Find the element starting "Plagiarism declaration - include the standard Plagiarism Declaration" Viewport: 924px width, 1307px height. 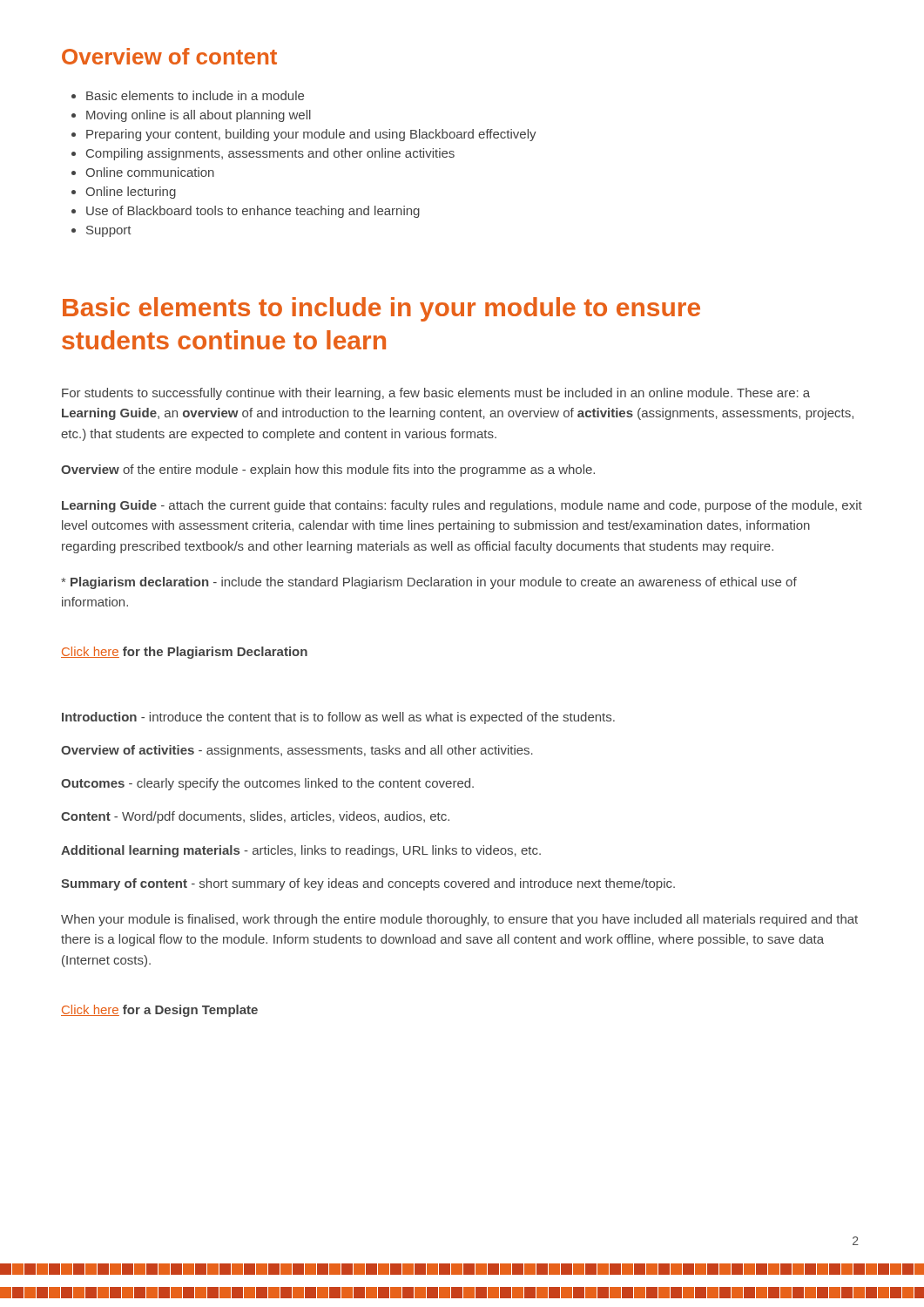click(462, 592)
